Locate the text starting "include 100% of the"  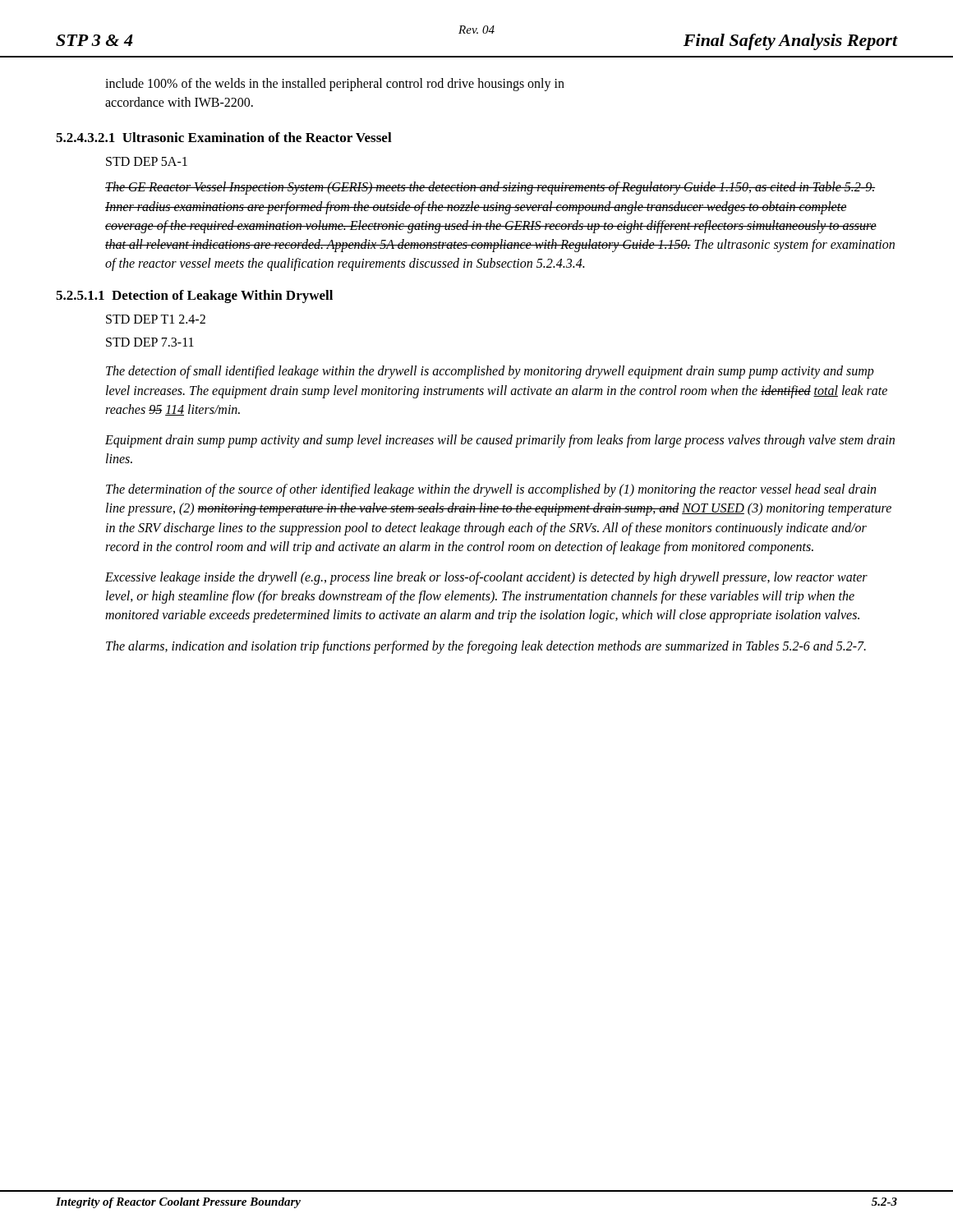[335, 93]
